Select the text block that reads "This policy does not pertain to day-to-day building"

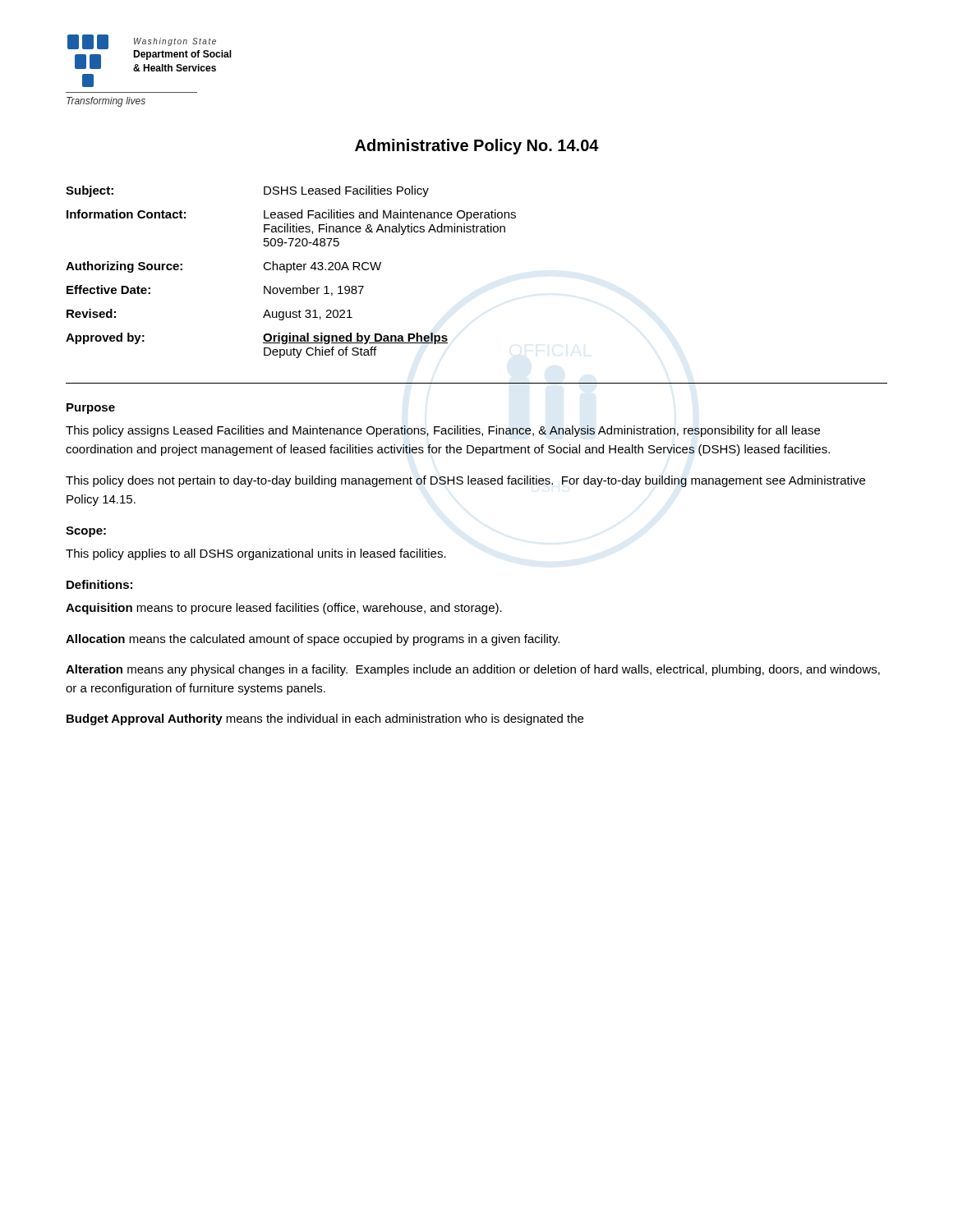466,489
